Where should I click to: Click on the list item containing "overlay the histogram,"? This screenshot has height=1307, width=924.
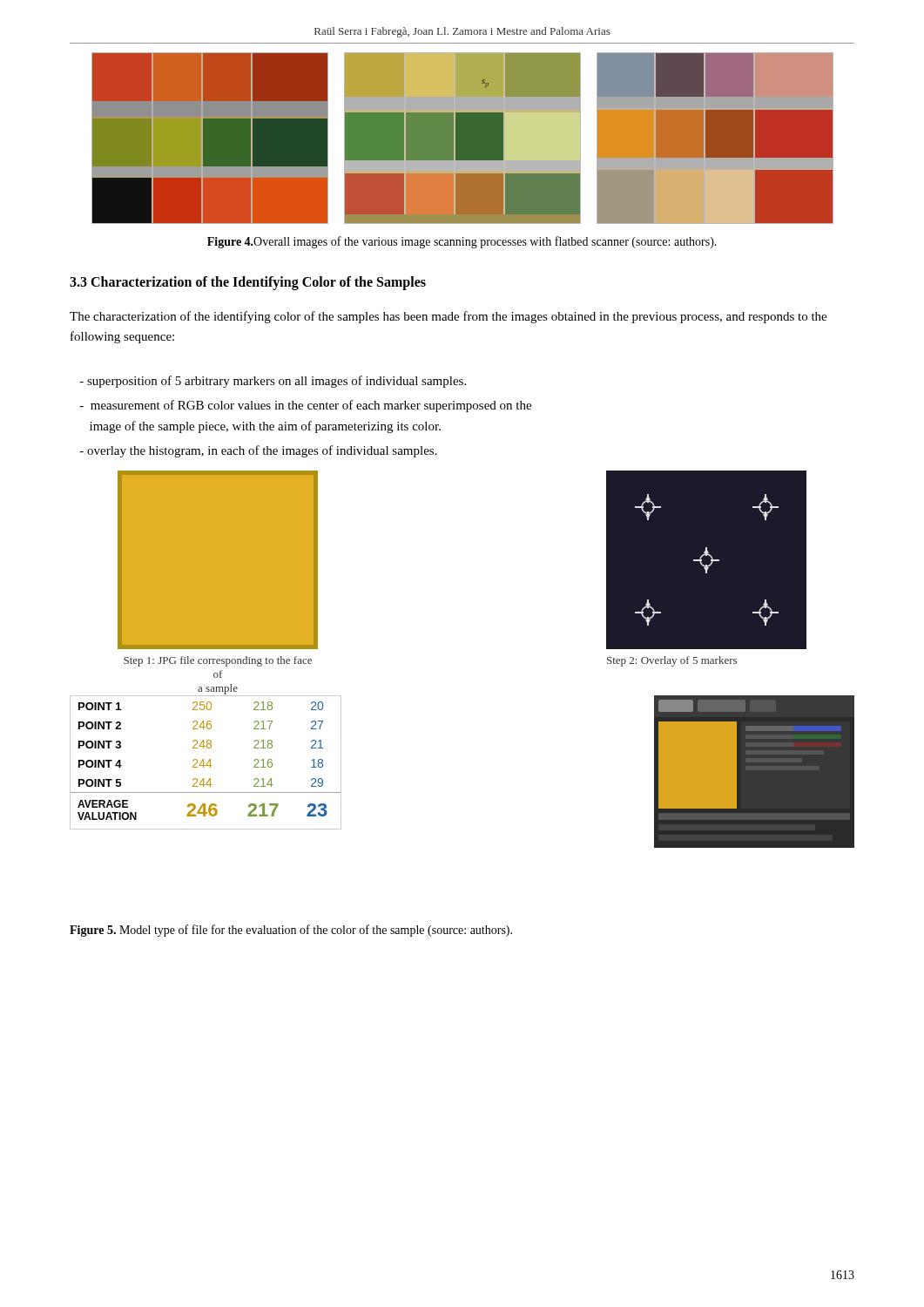tap(254, 450)
